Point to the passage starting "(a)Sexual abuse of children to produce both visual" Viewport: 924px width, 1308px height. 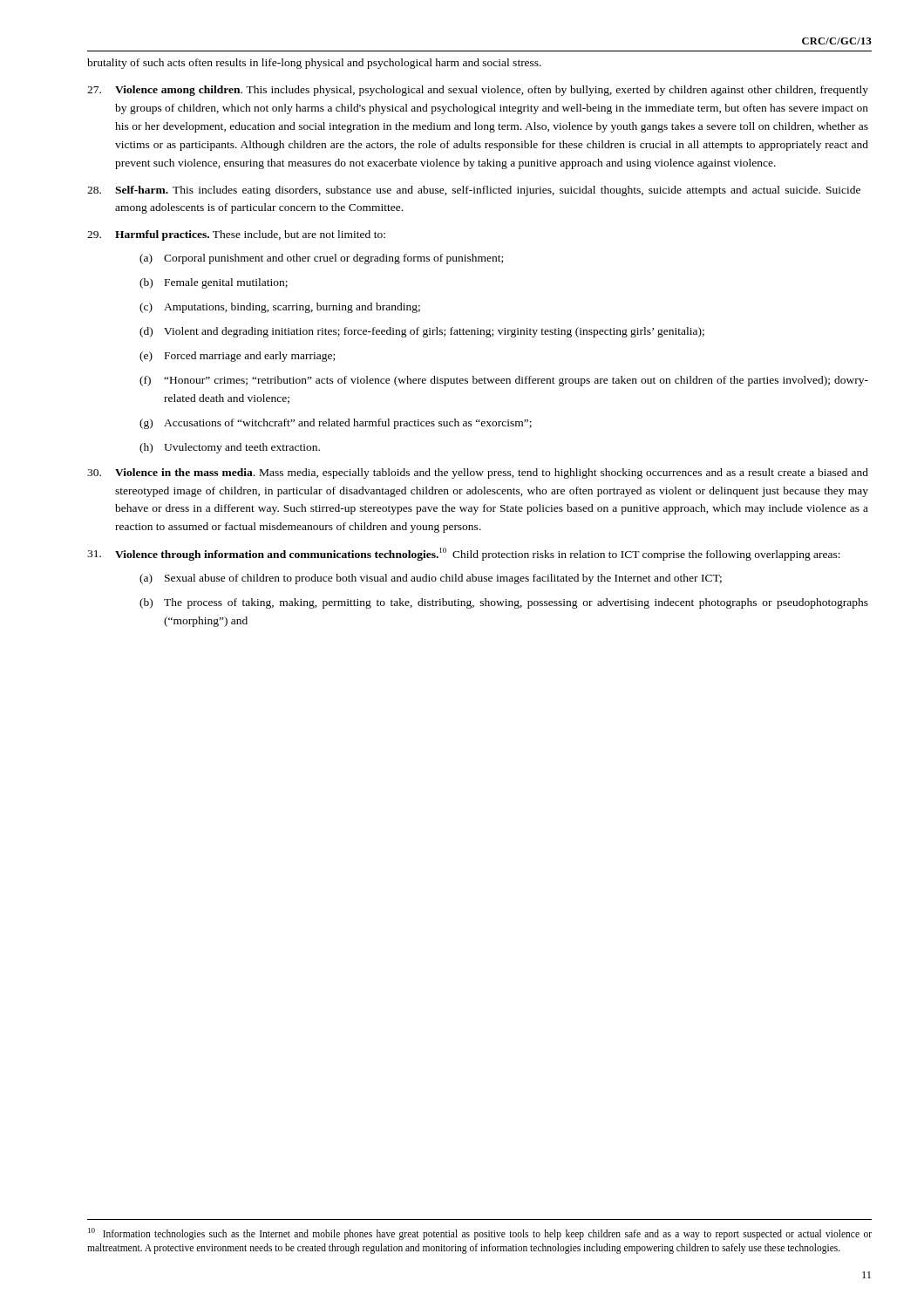point(504,578)
